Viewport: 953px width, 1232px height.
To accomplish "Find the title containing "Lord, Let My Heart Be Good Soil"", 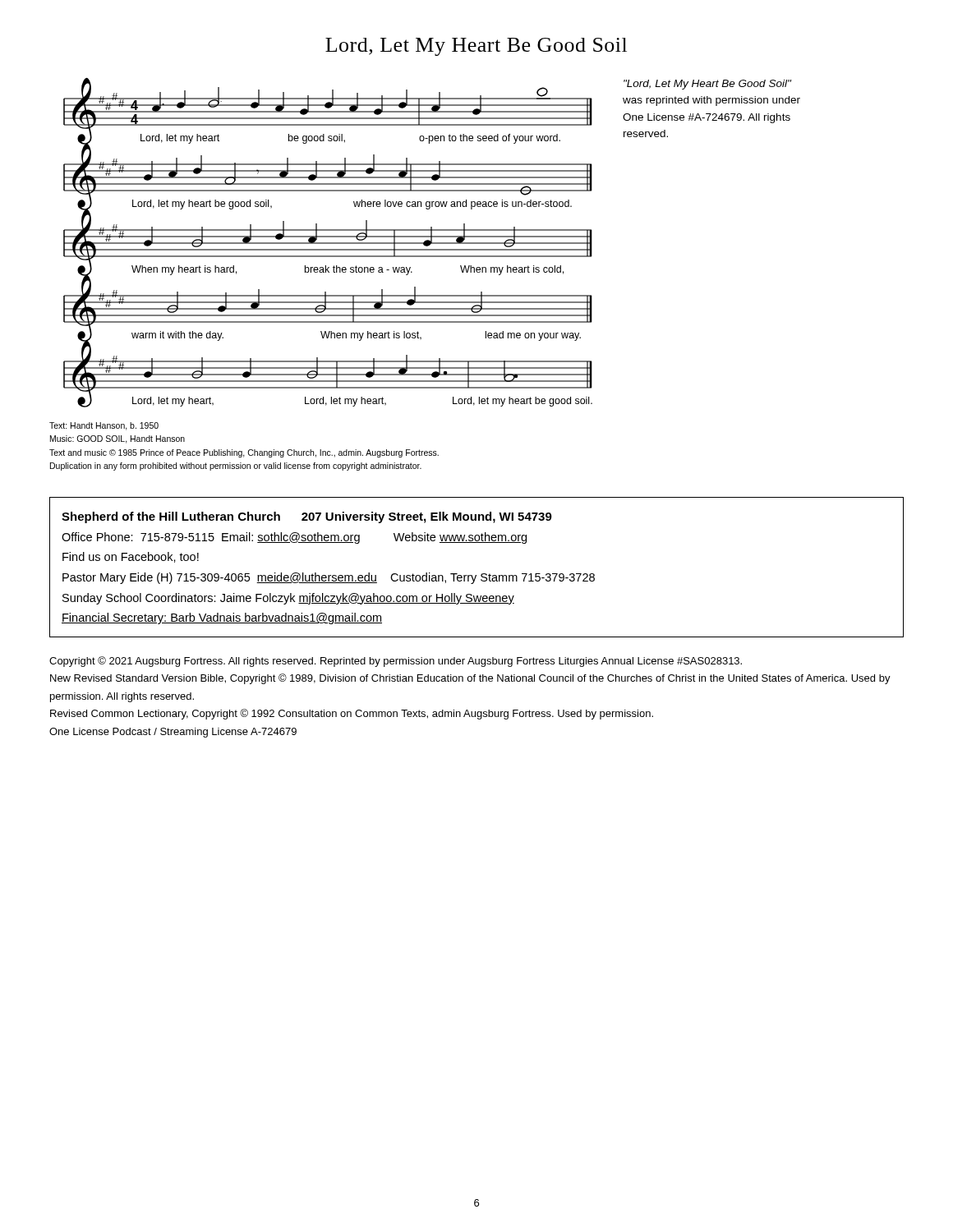I will point(476,45).
